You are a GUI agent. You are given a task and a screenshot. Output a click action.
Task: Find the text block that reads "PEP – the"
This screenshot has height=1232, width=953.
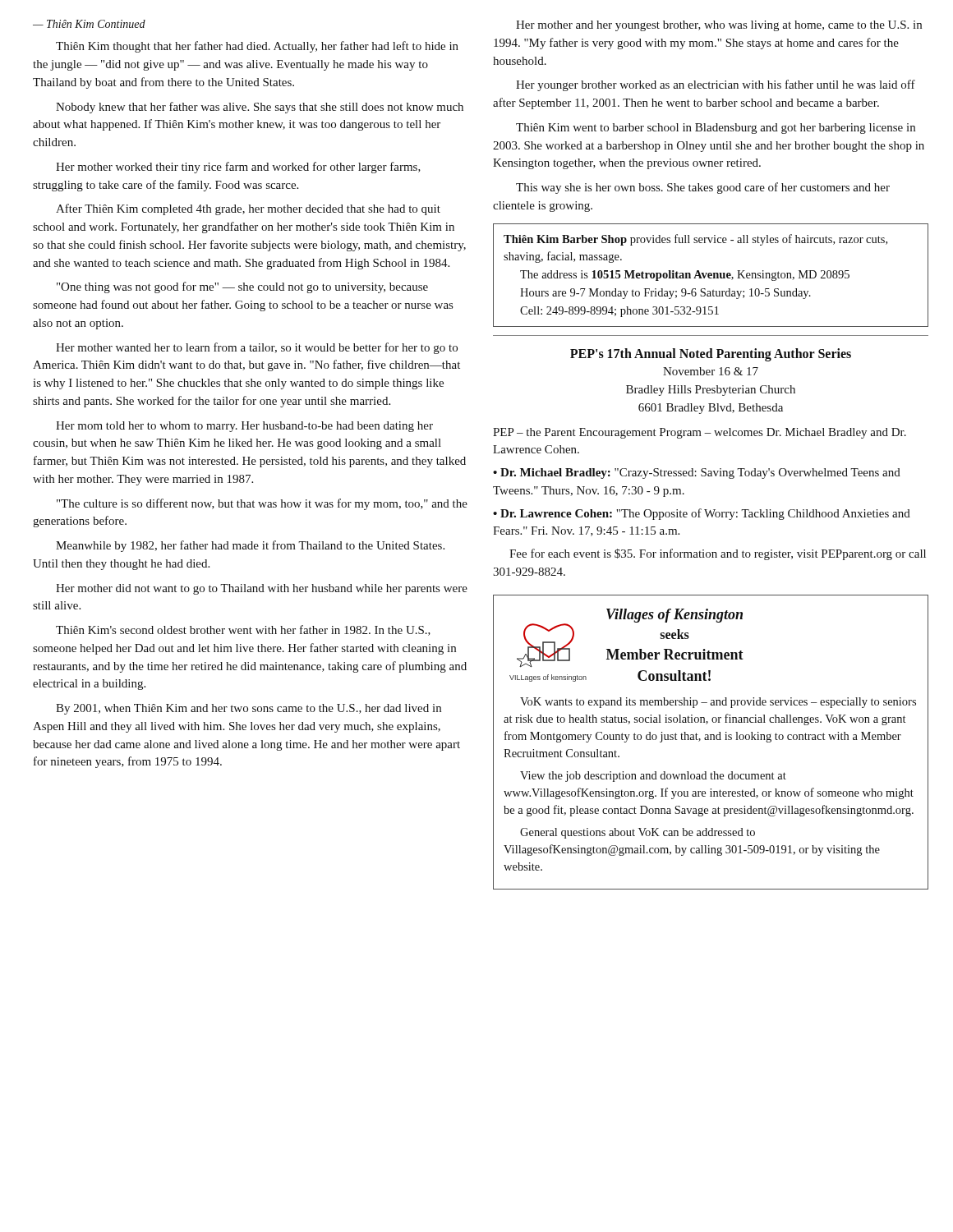(x=711, y=502)
